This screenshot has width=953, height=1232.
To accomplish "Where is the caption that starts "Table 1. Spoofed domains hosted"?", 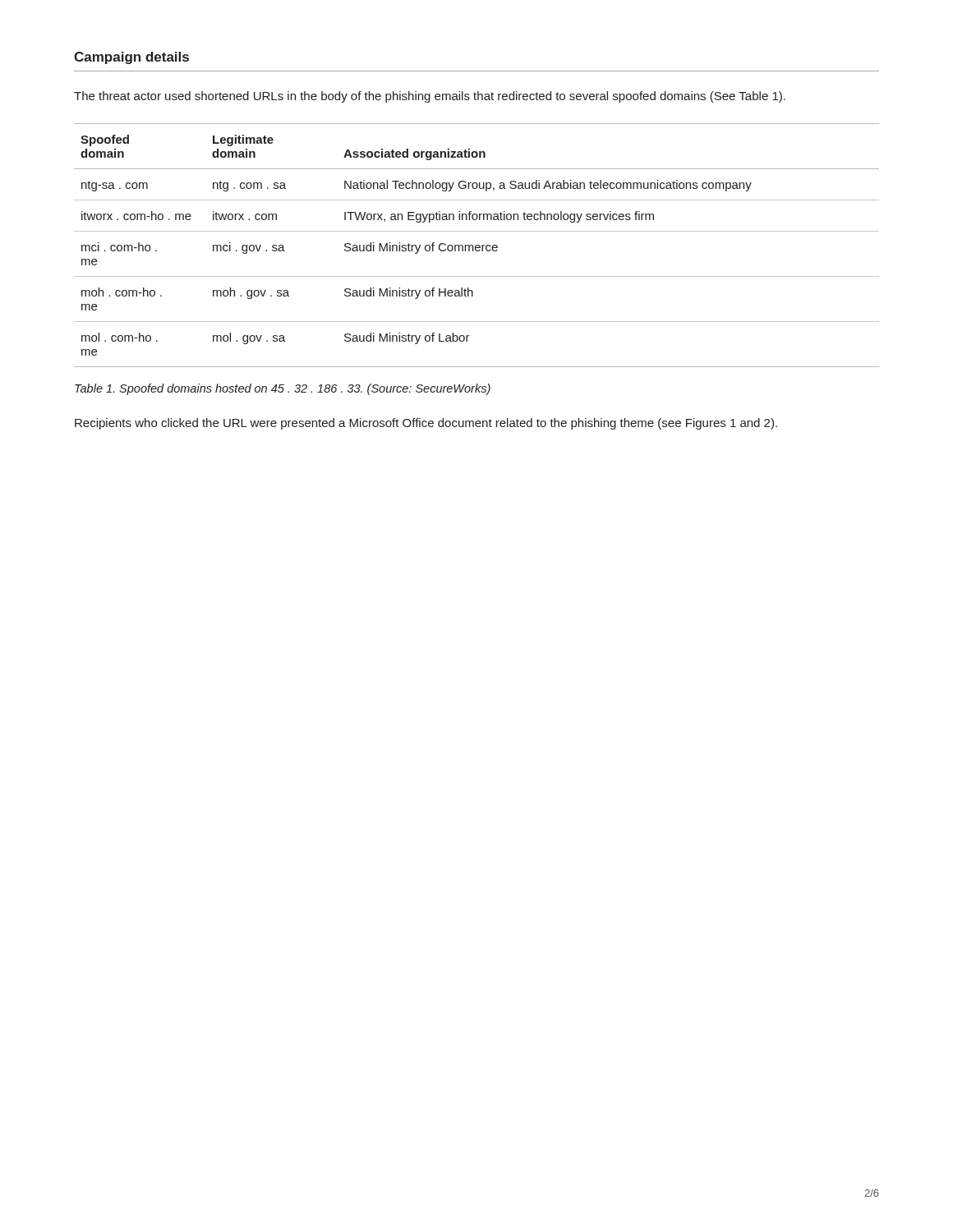I will 282,389.
